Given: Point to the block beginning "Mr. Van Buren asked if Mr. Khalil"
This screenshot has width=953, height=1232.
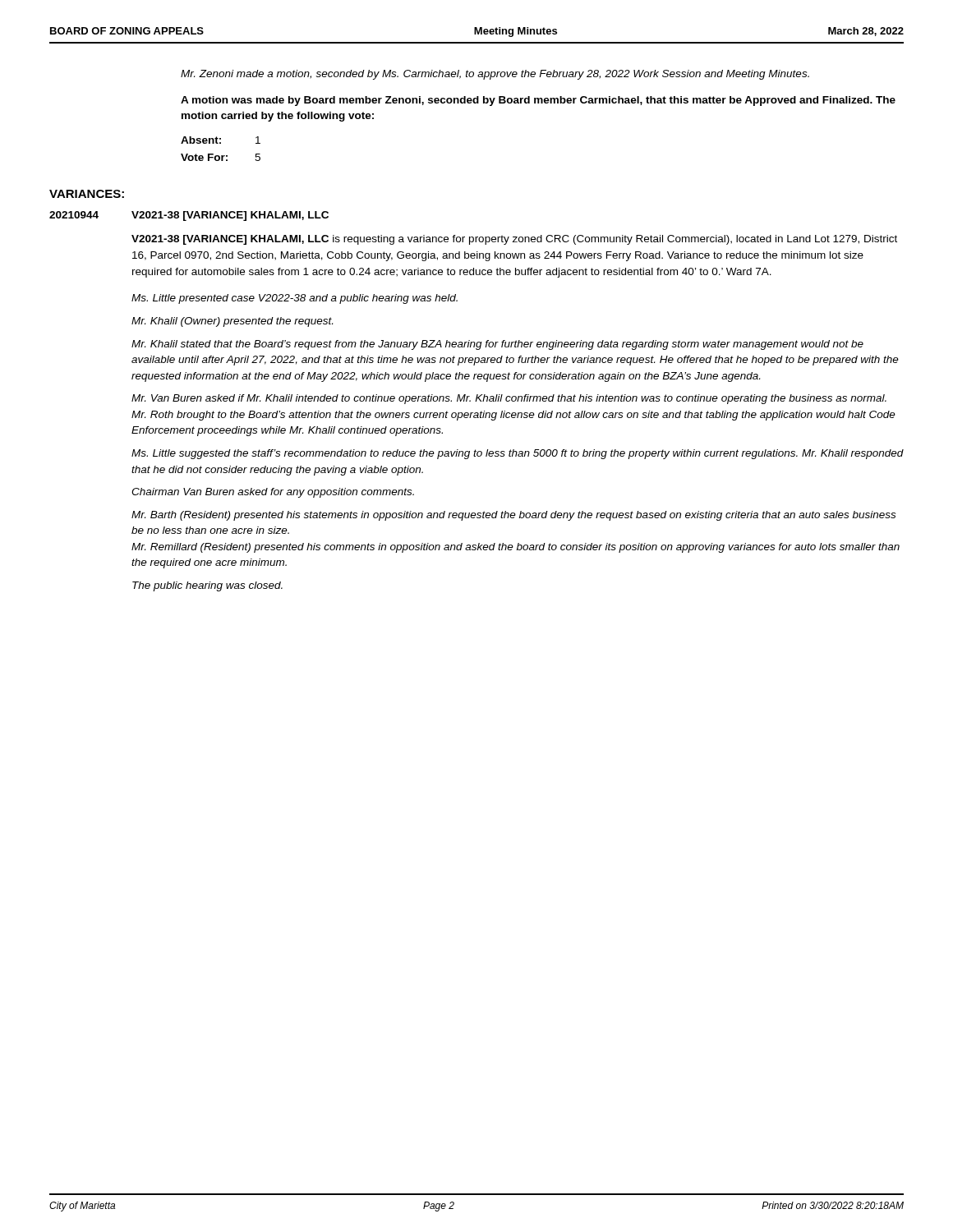Looking at the screenshot, I should tap(513, 414).
